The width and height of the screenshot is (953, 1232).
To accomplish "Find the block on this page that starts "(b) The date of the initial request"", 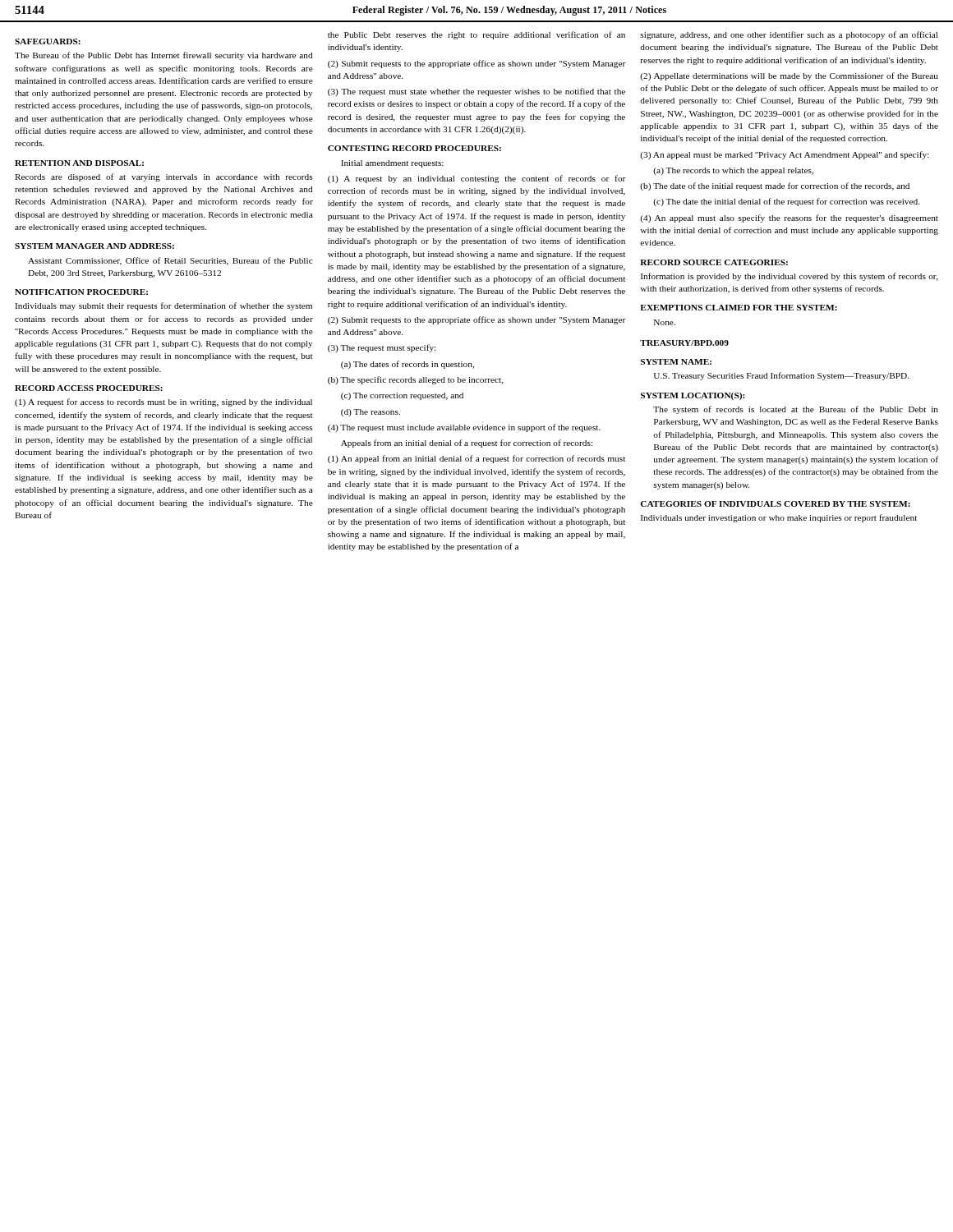I will click(775, 186).
